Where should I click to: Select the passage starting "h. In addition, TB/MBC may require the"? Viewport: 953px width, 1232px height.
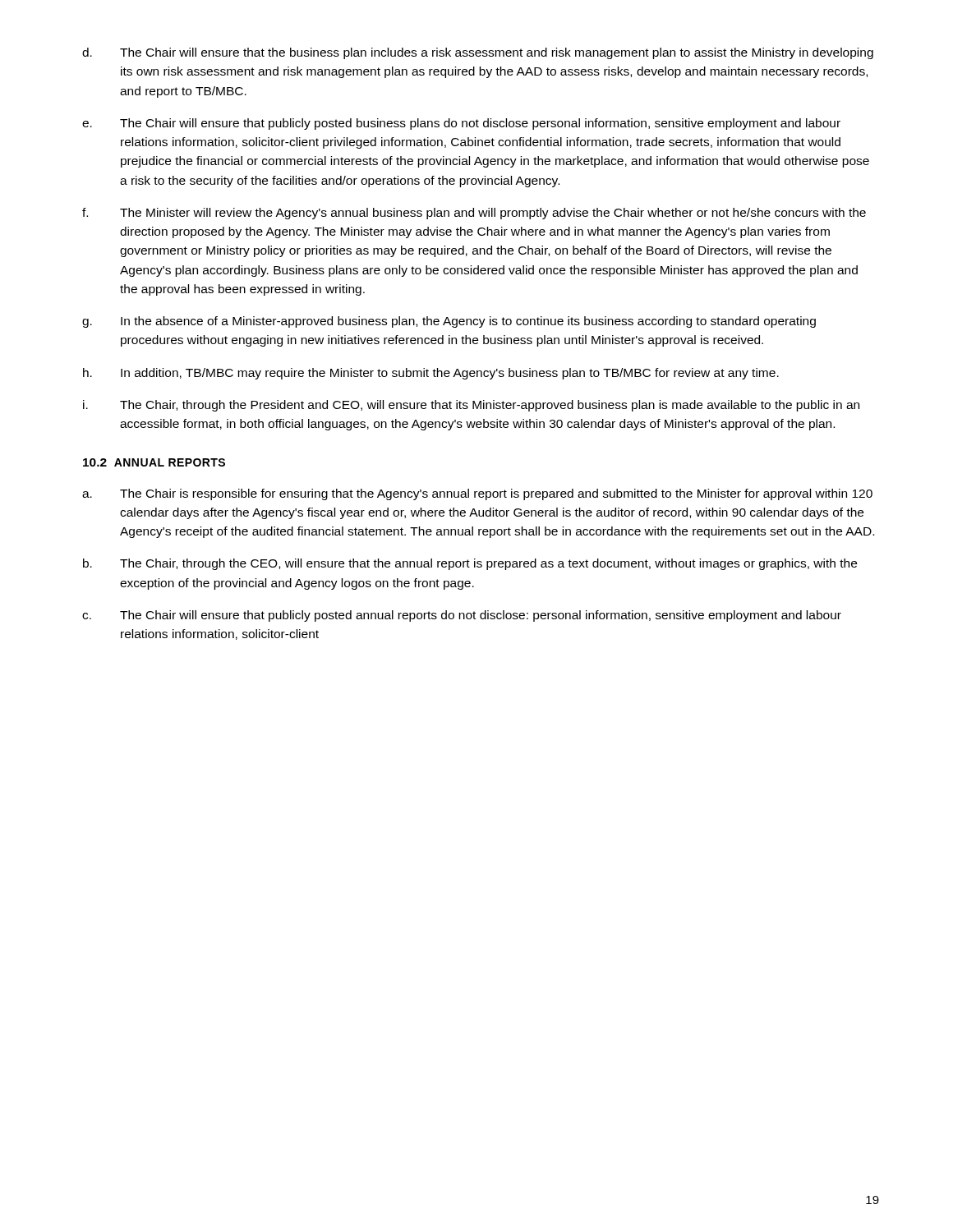(481, 372)
